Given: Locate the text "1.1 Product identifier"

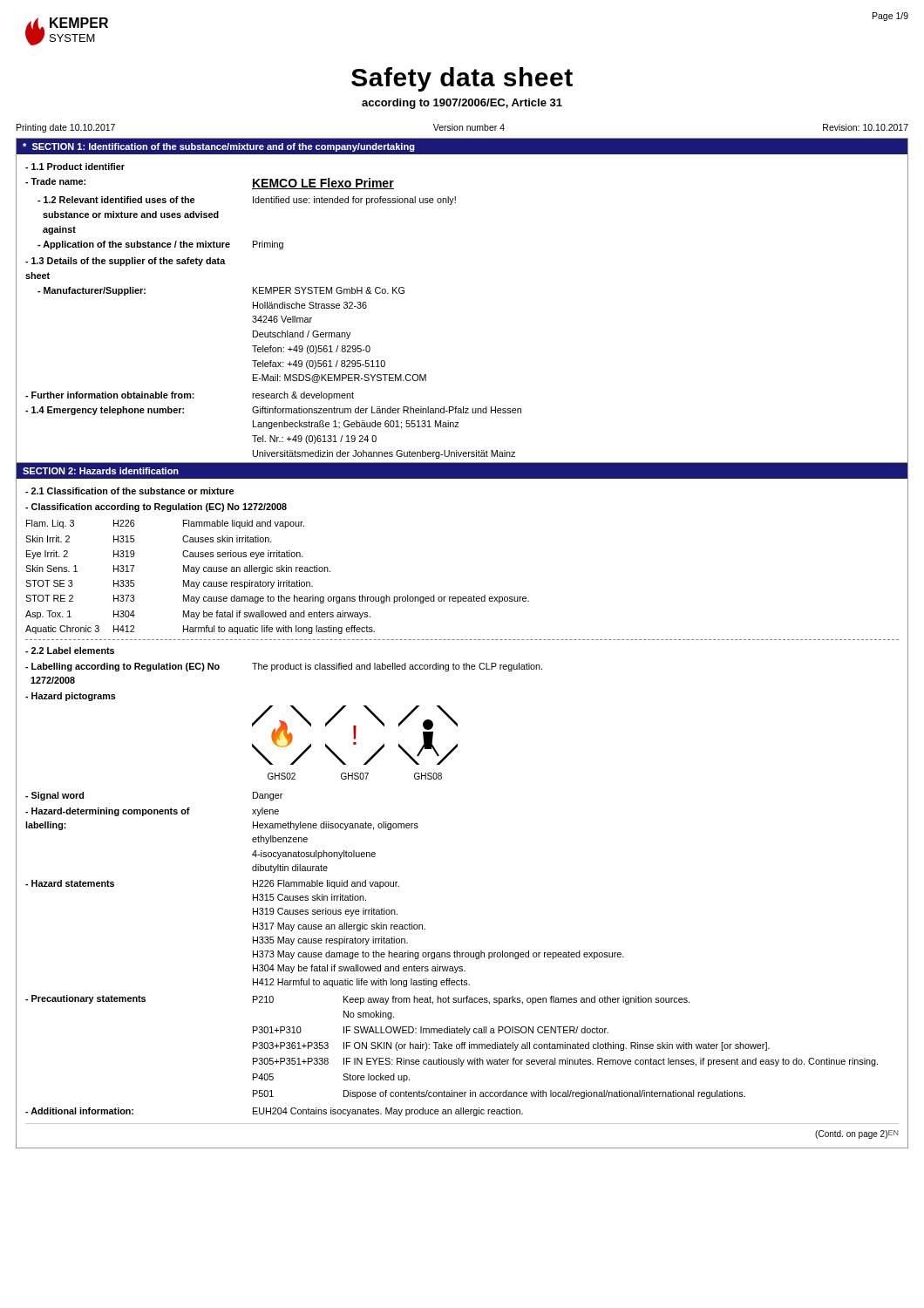Looking at the screenshot, I should [x=75, y=167].
